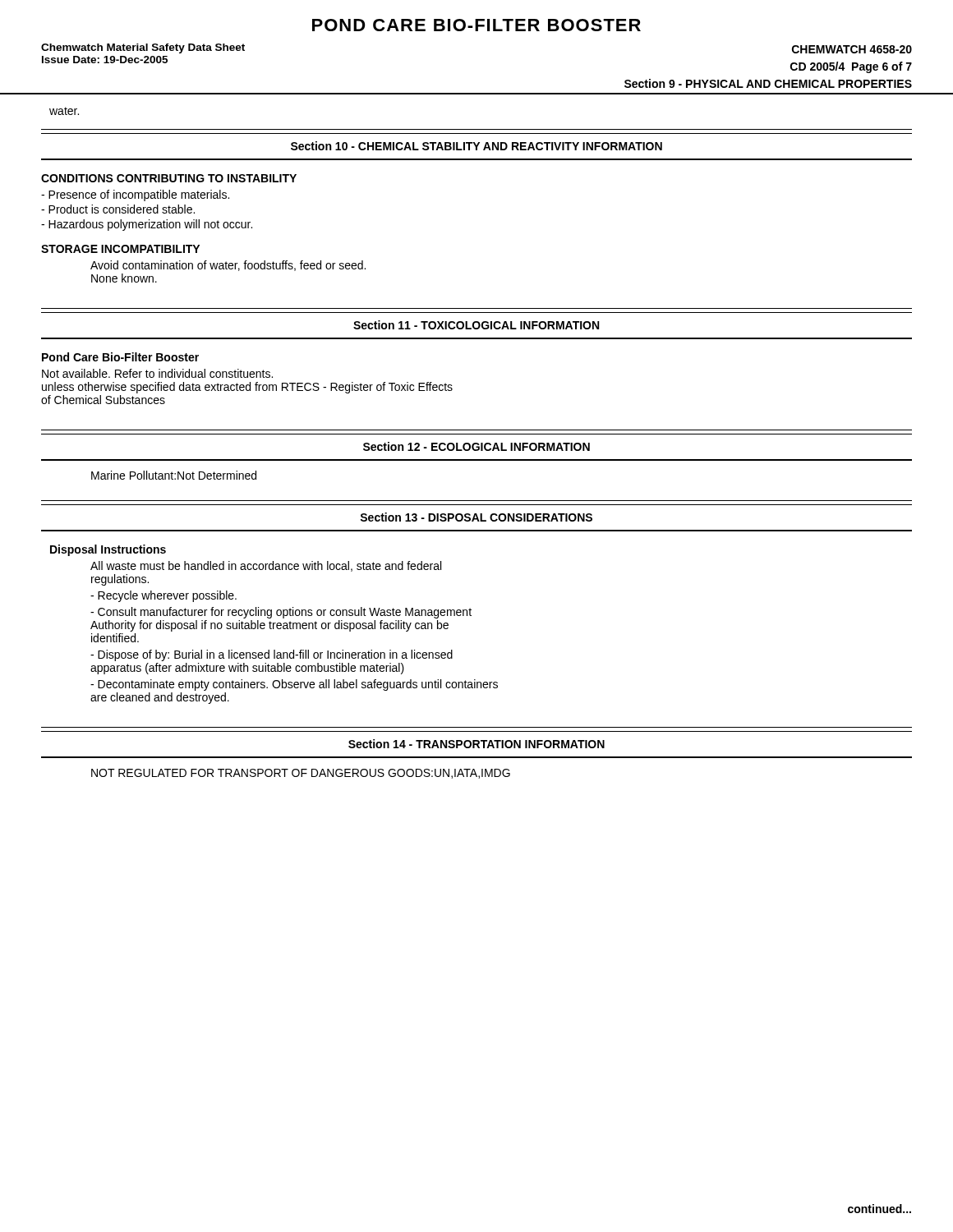Click where it says "CONDITIONS CONTRIBUTING TO INSTABILITY"
The width and height of the screenshot is (953, 1232).
[x=169, y=178]
